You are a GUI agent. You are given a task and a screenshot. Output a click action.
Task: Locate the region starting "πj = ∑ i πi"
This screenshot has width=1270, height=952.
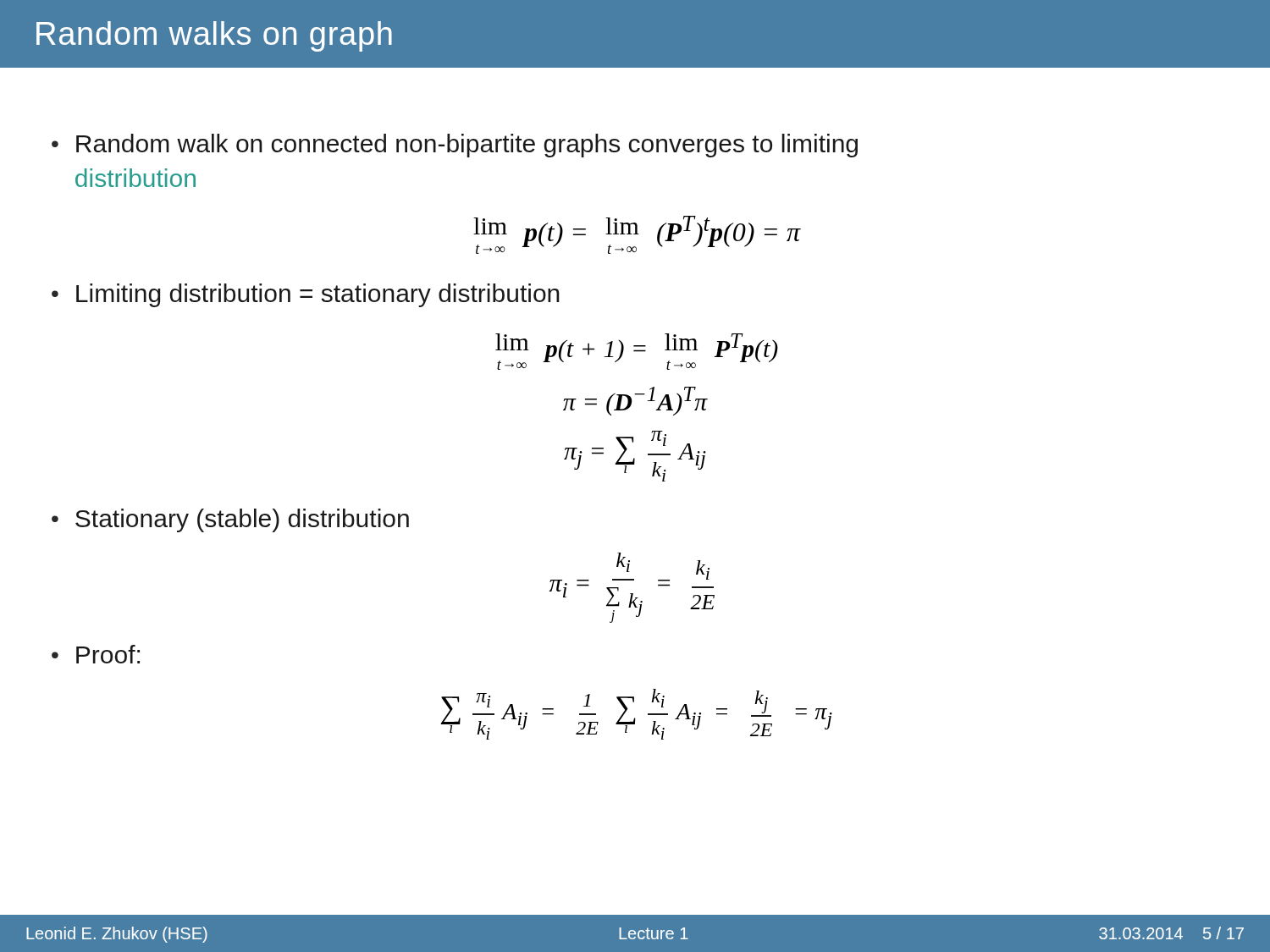click(635, 454)
